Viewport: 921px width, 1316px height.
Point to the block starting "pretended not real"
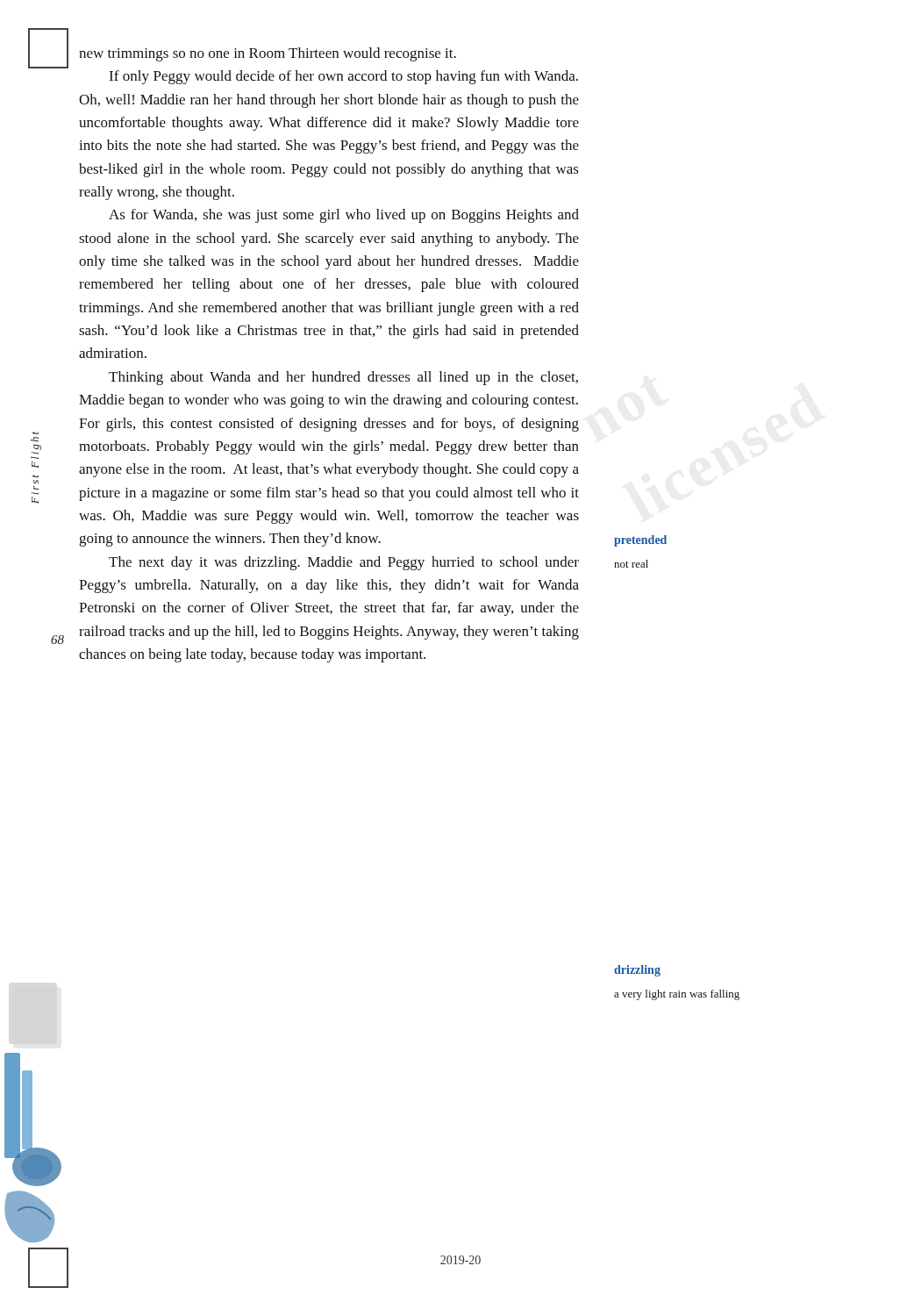point(640,541)
